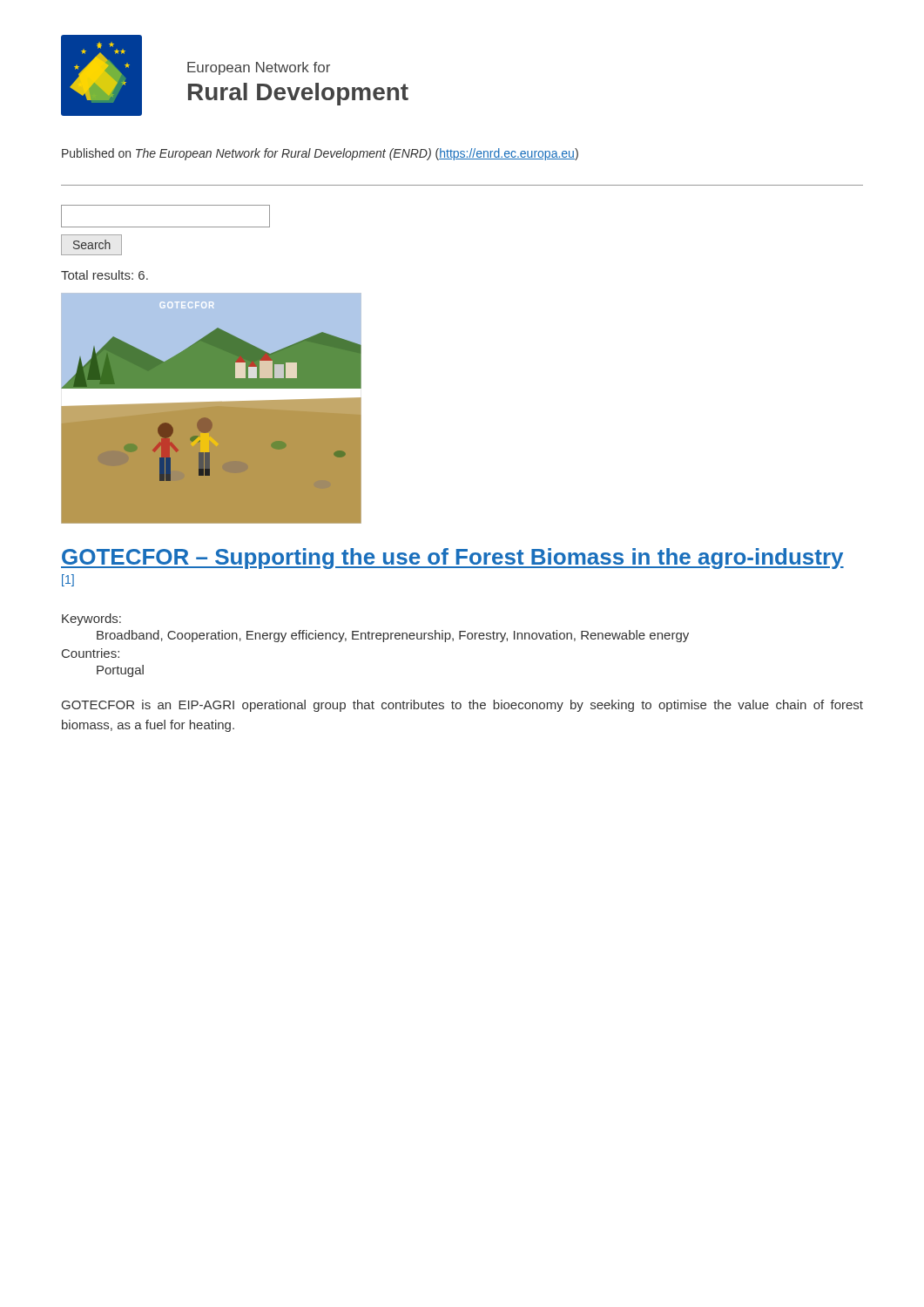
Task: Point to the text block starting "Keywords: Broadband, Cooperation,"
Action: tap(462, 644)
